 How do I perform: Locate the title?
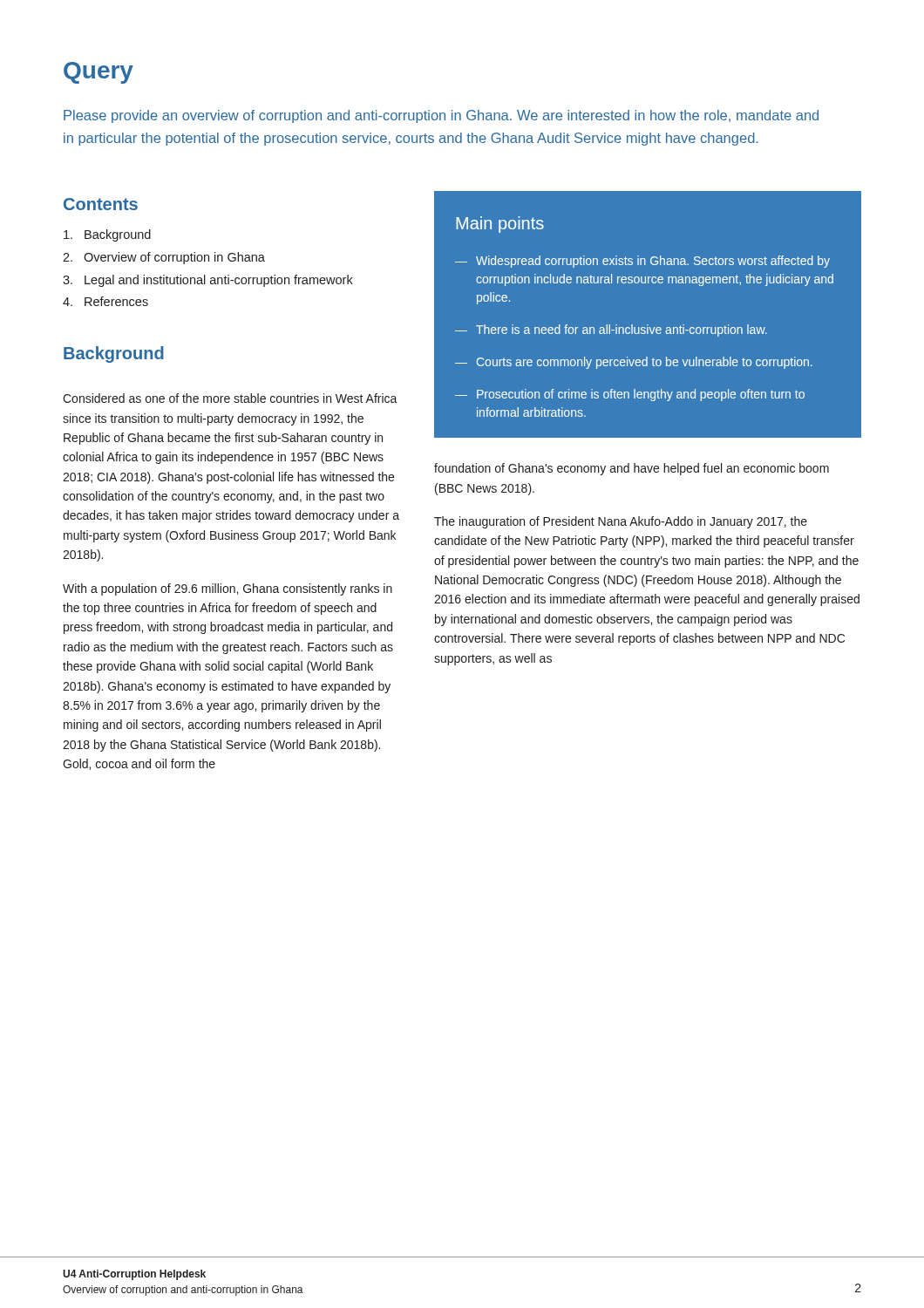click(98, 71)
